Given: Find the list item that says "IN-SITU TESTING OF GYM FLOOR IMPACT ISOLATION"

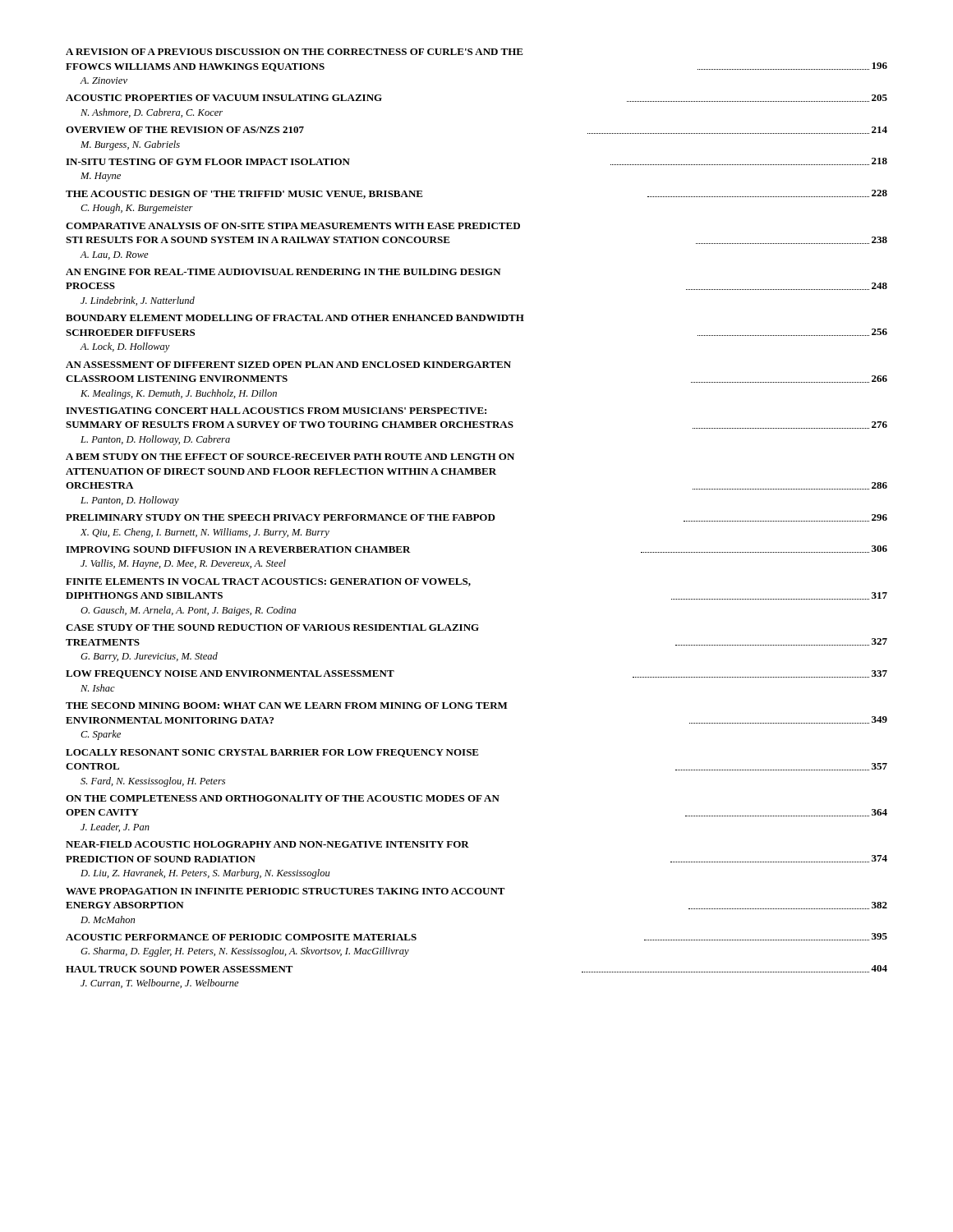Looking at the screenshot, I should tap(212, 161).
